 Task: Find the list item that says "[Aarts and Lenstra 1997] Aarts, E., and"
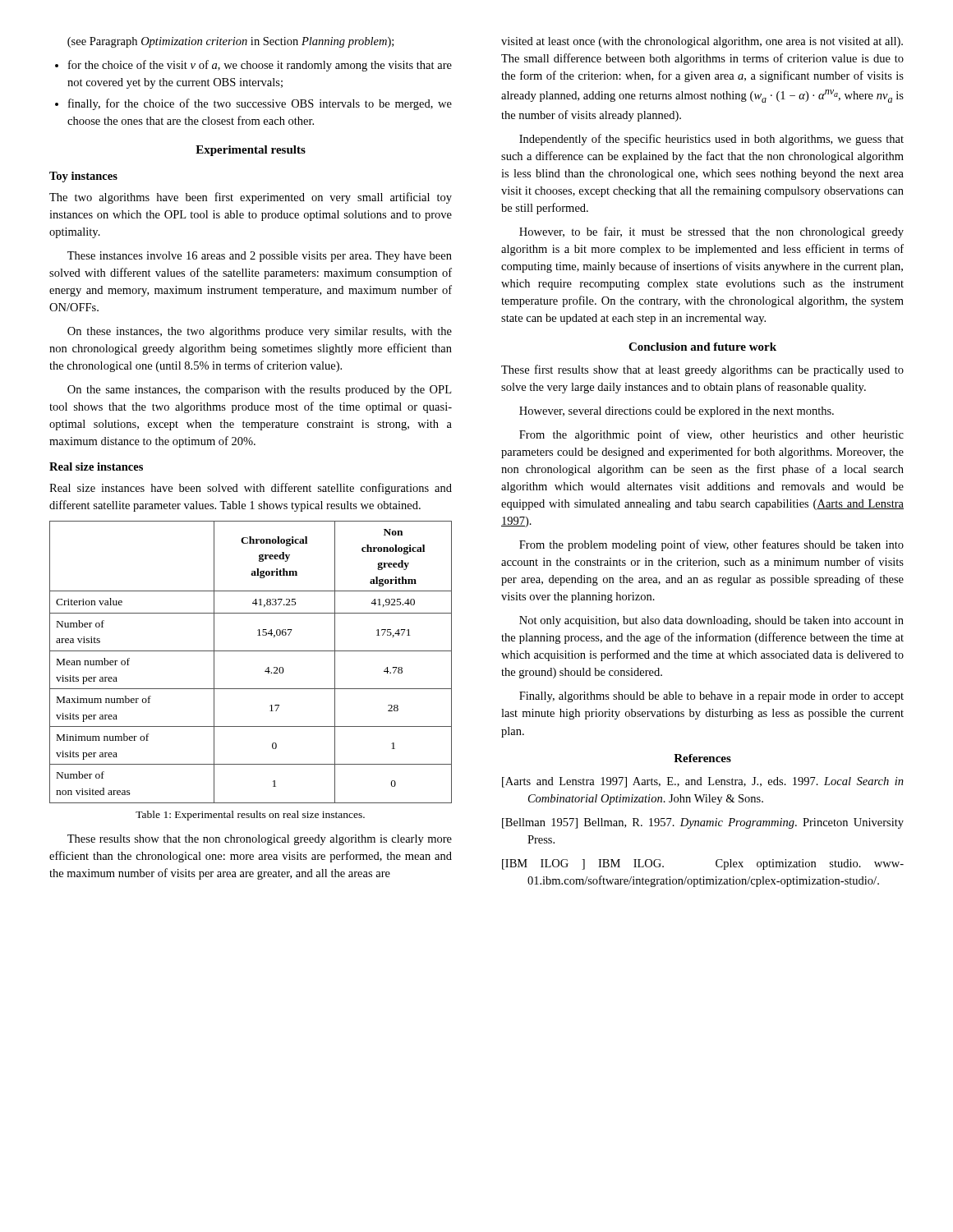coord(702,790)
